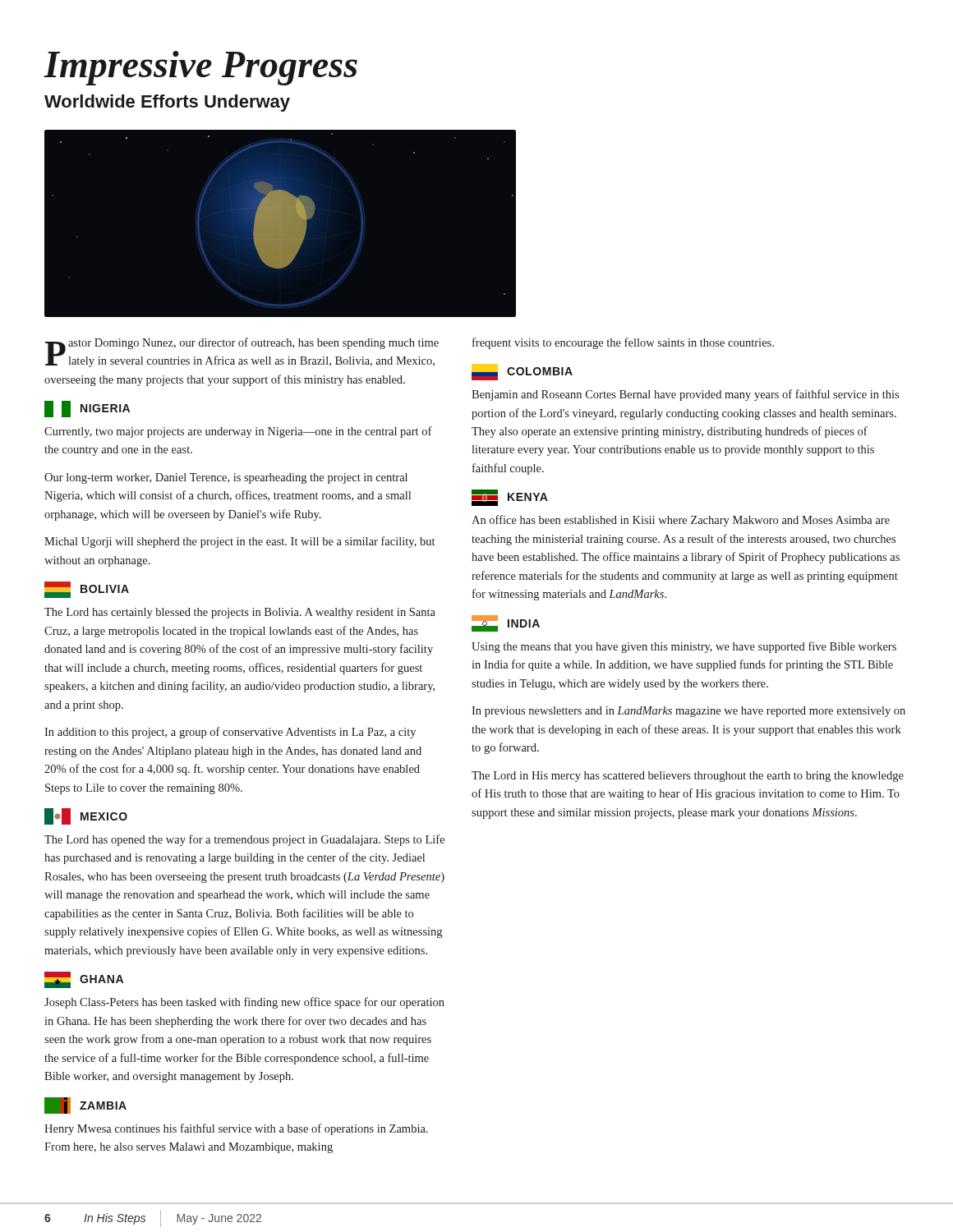This screenshot has width=953, height=1232.
Task: Locate the text "Impressive Progress"
Action: point(201,68)
